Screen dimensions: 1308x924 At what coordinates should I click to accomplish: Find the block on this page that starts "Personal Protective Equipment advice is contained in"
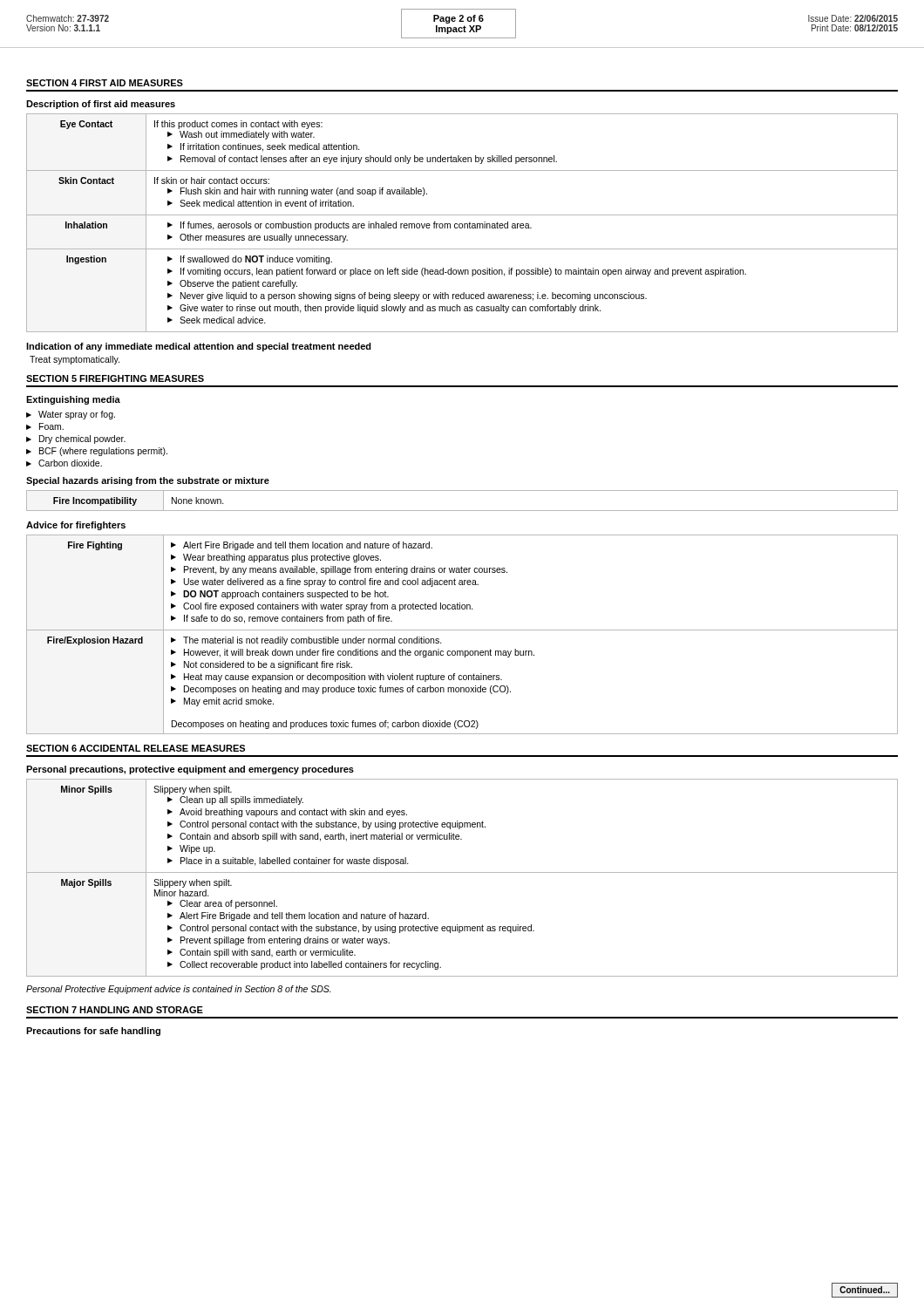click(x=179, y=989)
